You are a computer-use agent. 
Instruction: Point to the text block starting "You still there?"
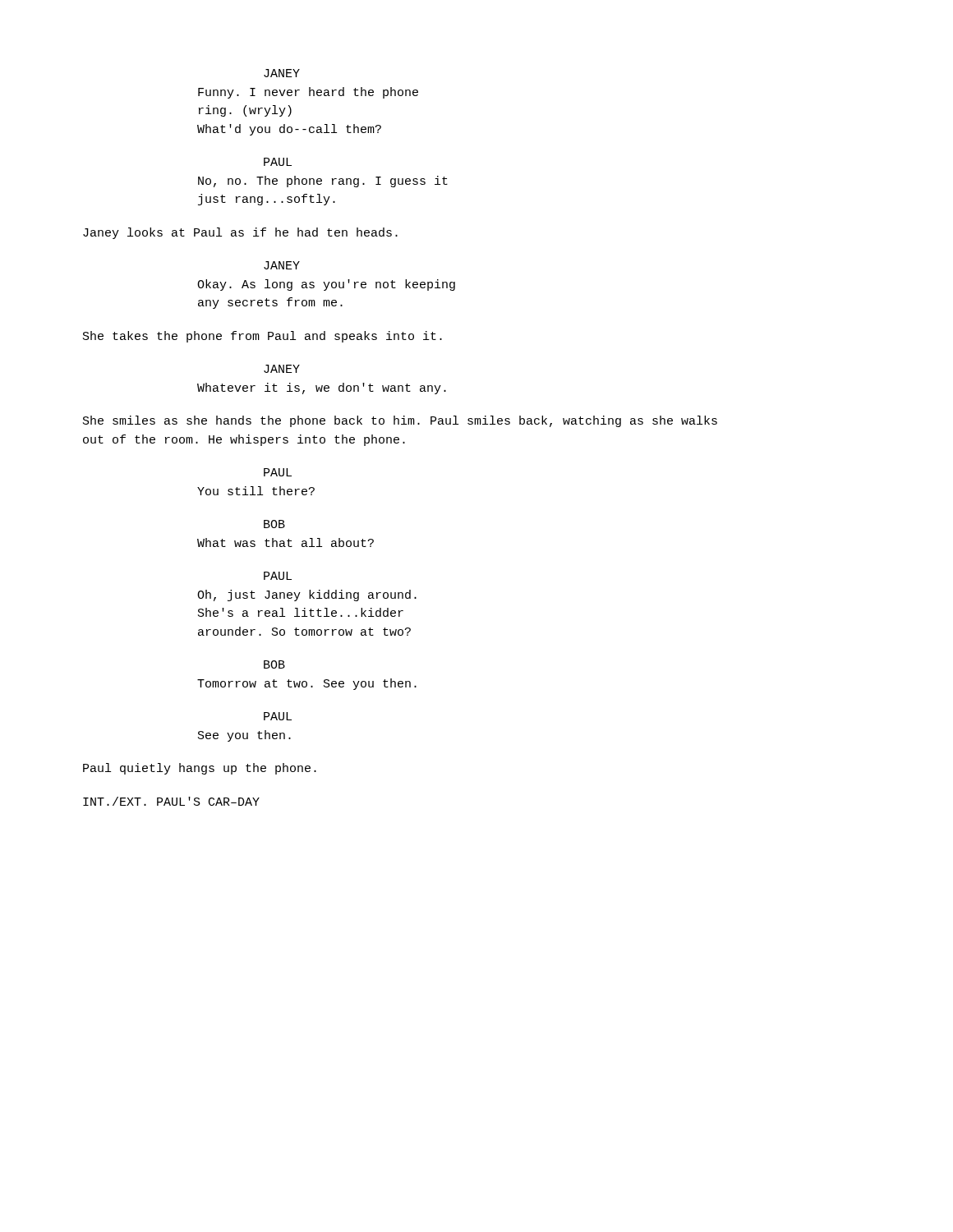point(256,492)
